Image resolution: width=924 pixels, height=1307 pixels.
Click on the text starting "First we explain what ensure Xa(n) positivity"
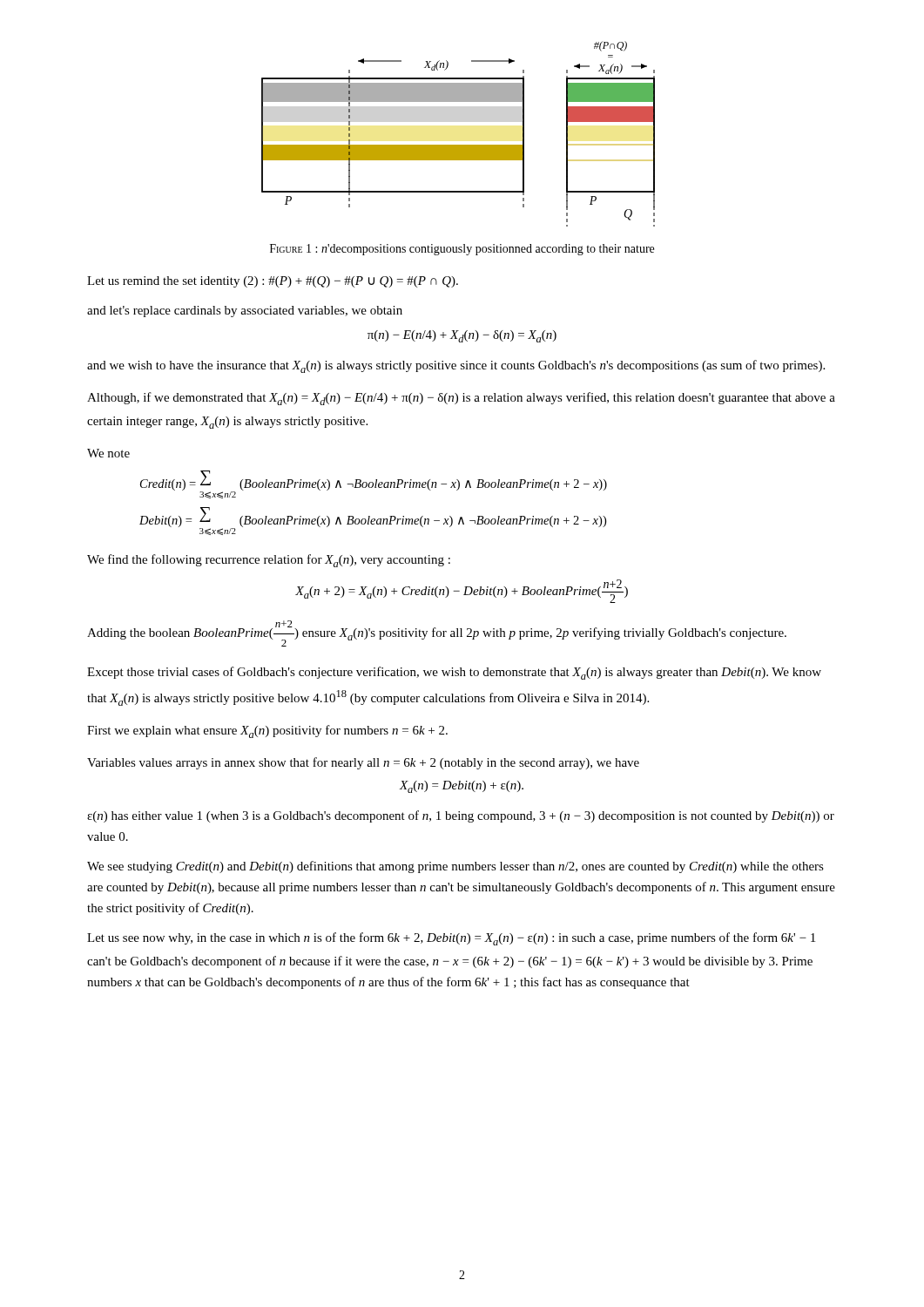268,732
